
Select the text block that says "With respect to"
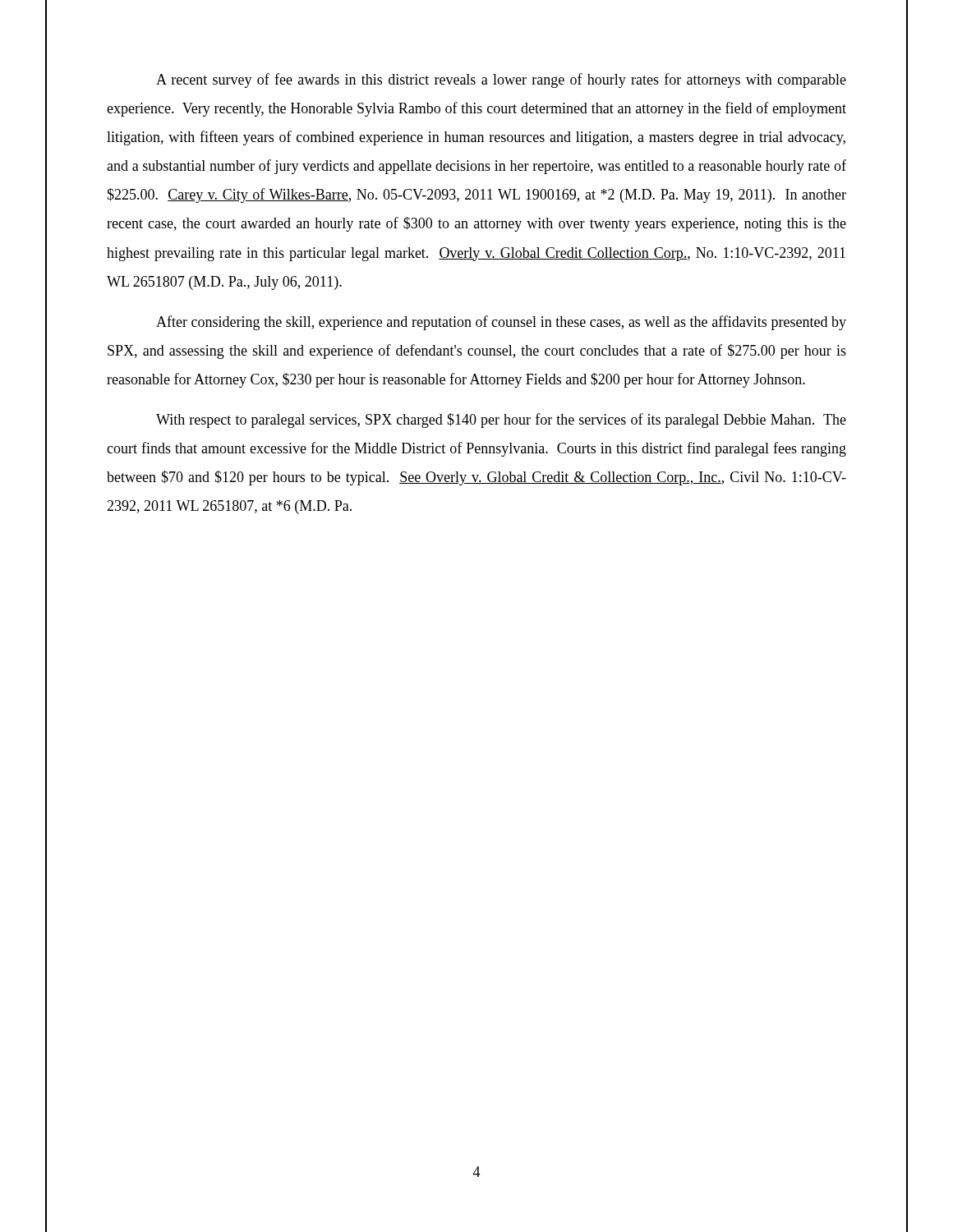pyautogui.click(x=476, y=463)
